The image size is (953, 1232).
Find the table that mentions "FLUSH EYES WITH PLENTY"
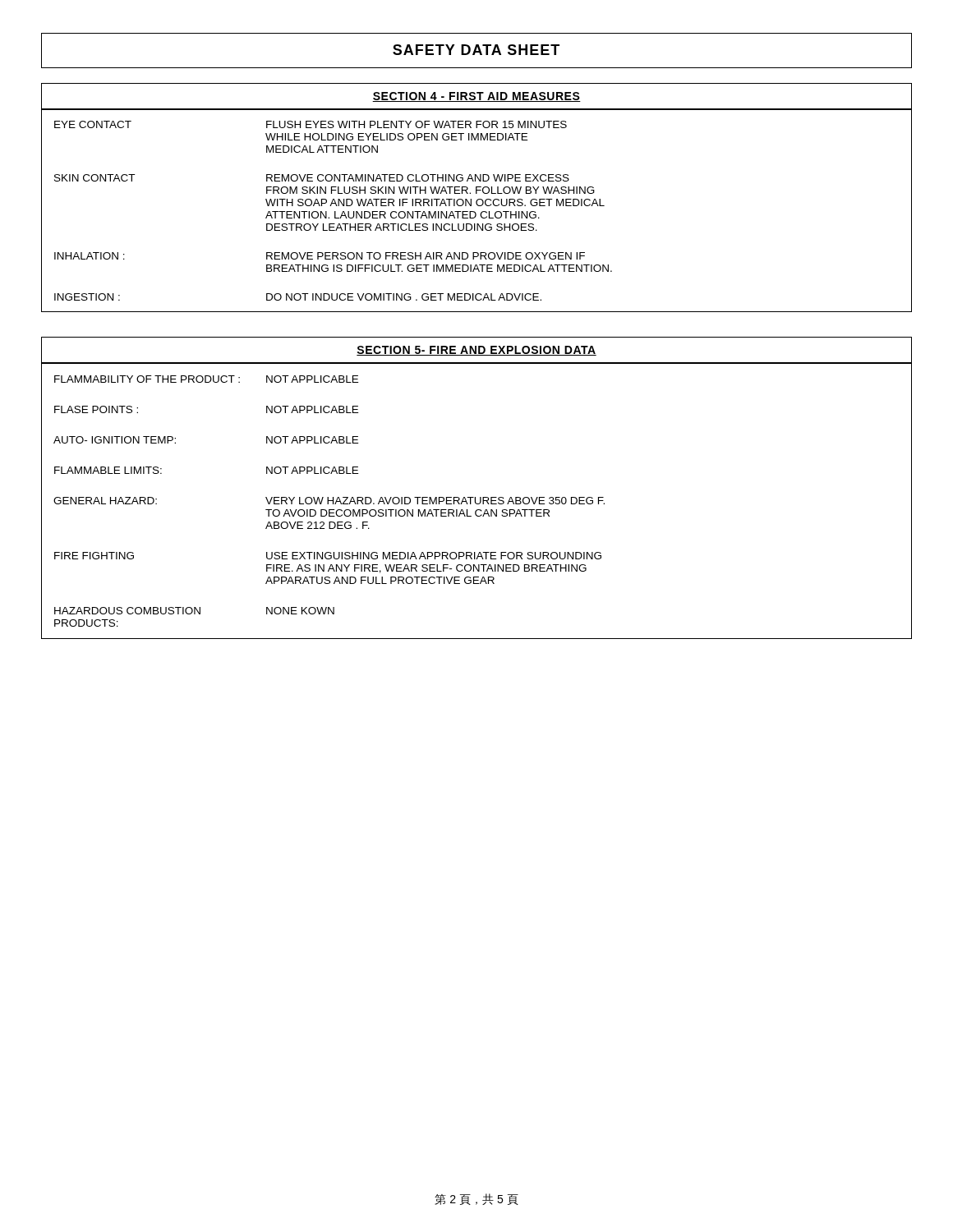[476, 211]
